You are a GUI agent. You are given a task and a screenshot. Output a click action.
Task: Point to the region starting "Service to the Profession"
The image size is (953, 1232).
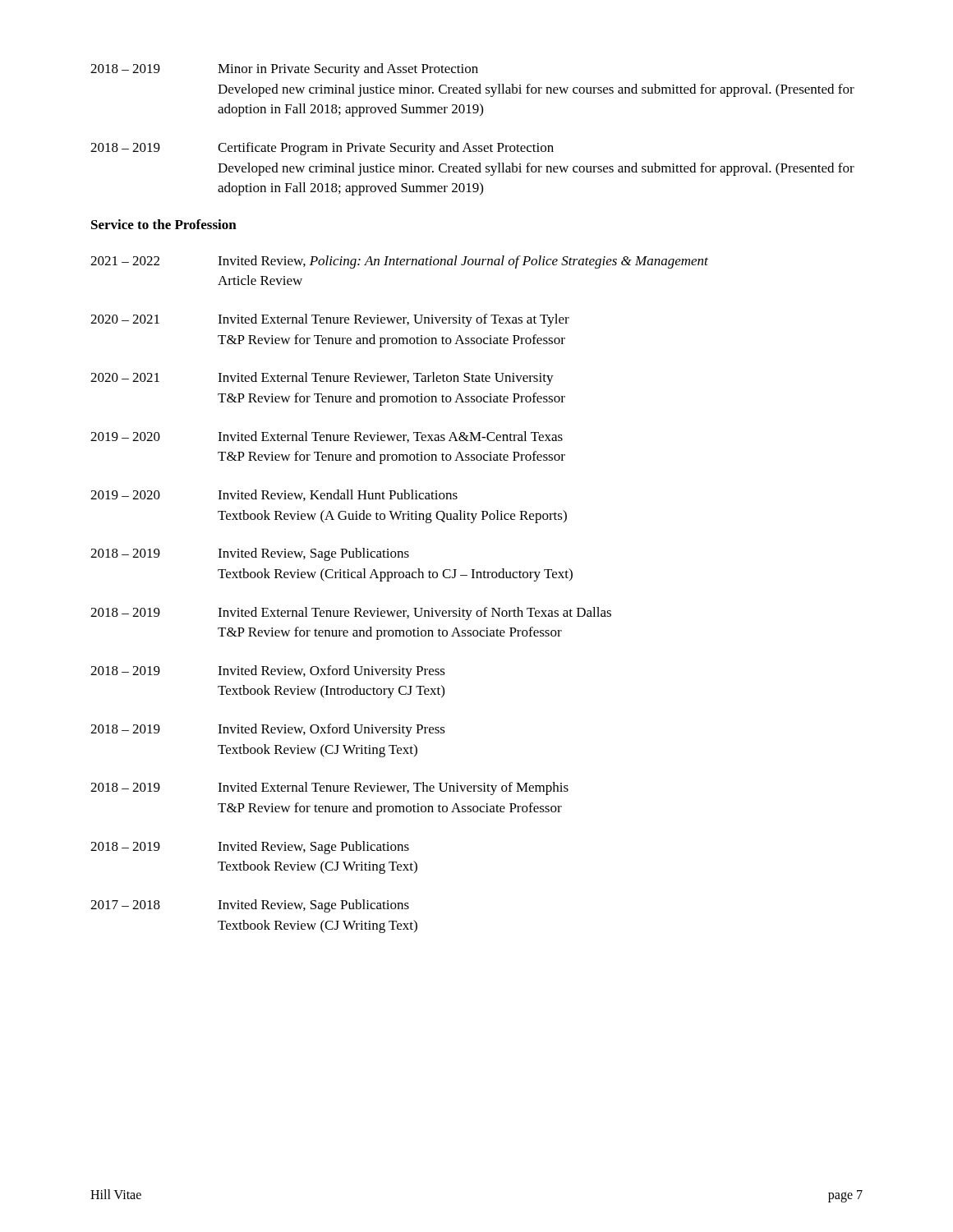[163, 225]
